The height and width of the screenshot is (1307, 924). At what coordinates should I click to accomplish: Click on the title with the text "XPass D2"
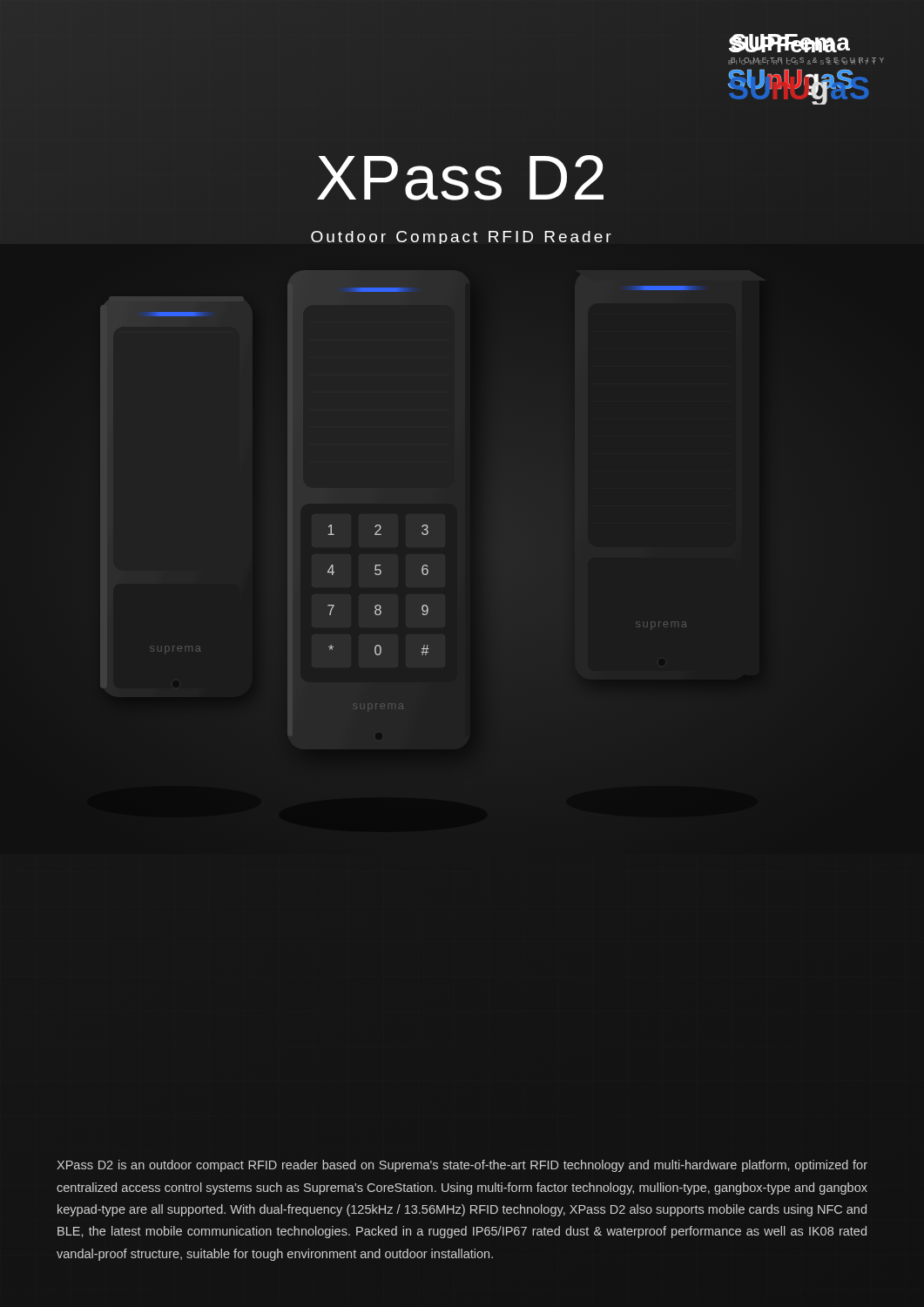pos(462,178)
